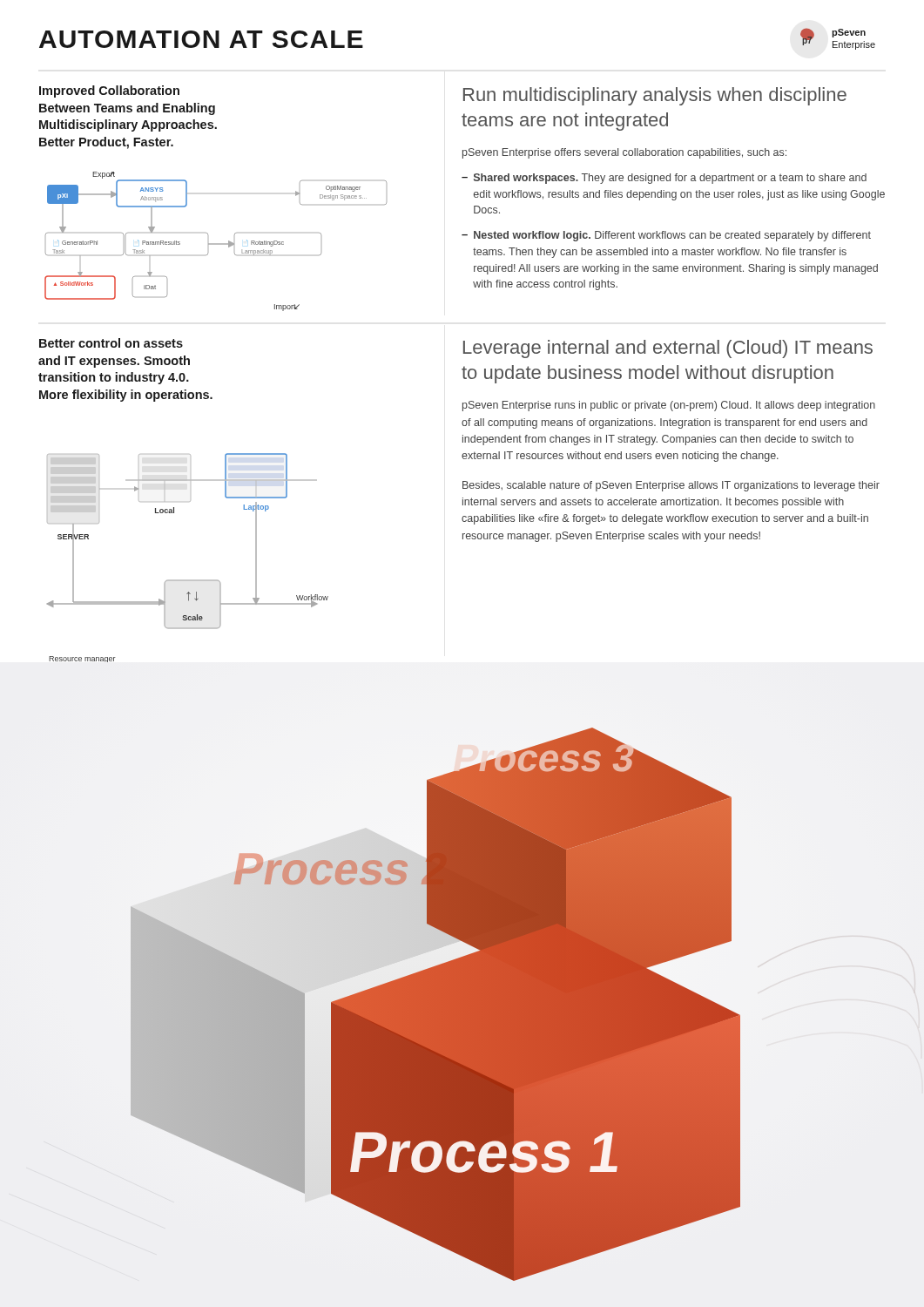Image resolution: width=924 pixels, height=1307 pixels.
Task: Locate the illustration
Action: pyautogui.click(x=462, y=985)
